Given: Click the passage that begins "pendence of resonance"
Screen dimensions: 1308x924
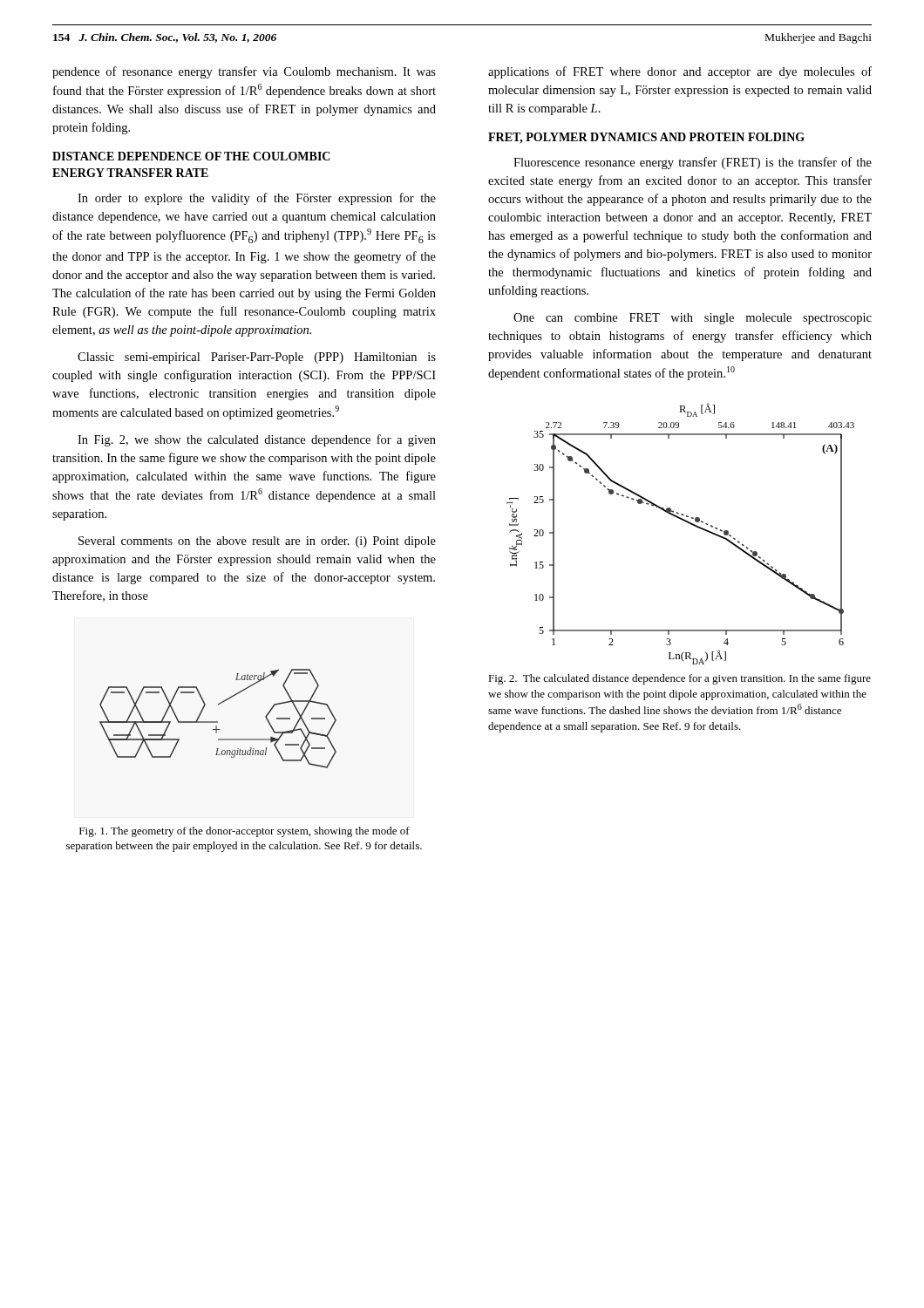Looking at the screenshot, I should (244, 100).
